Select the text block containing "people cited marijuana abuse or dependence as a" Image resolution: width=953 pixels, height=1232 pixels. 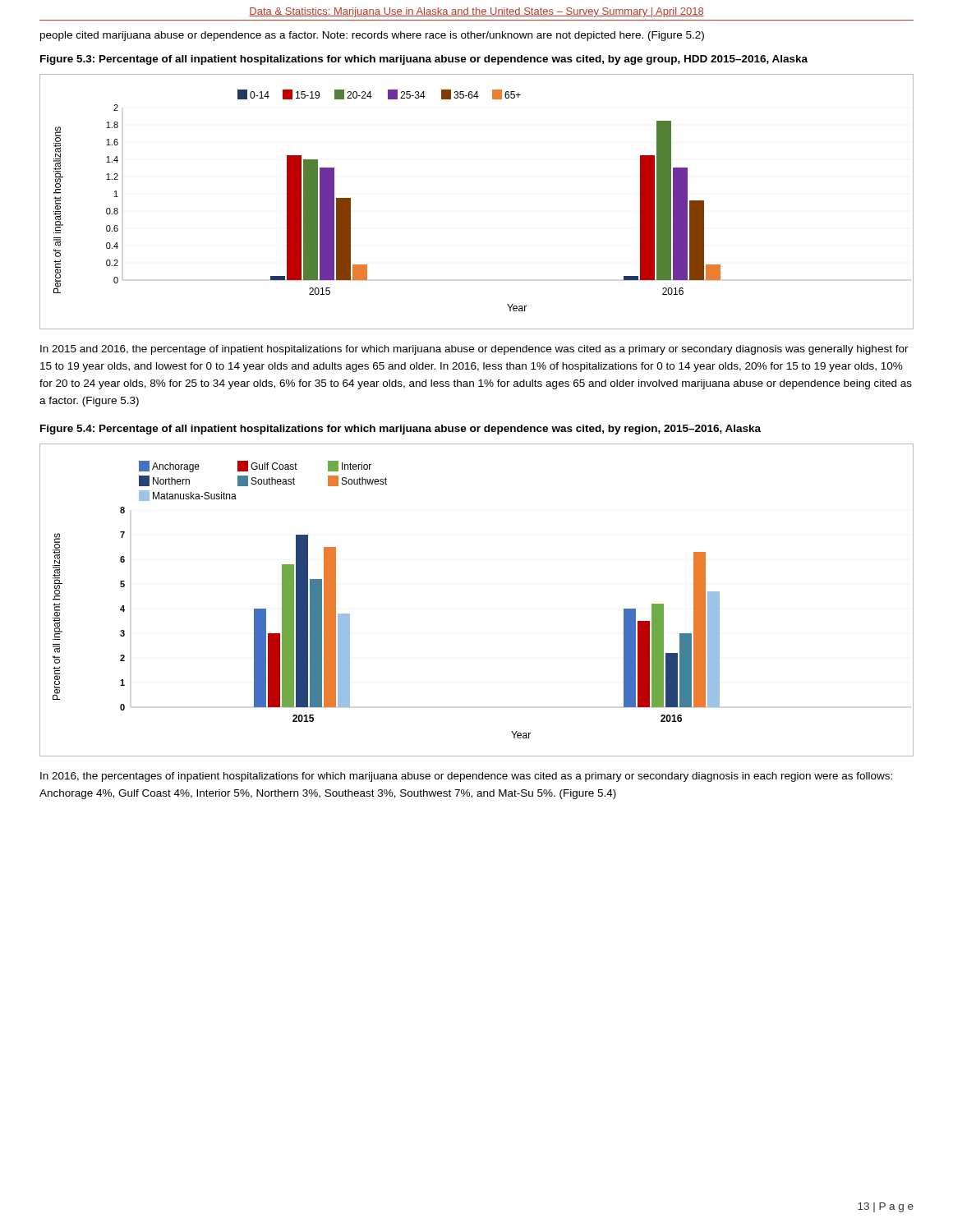pos(372,35)
